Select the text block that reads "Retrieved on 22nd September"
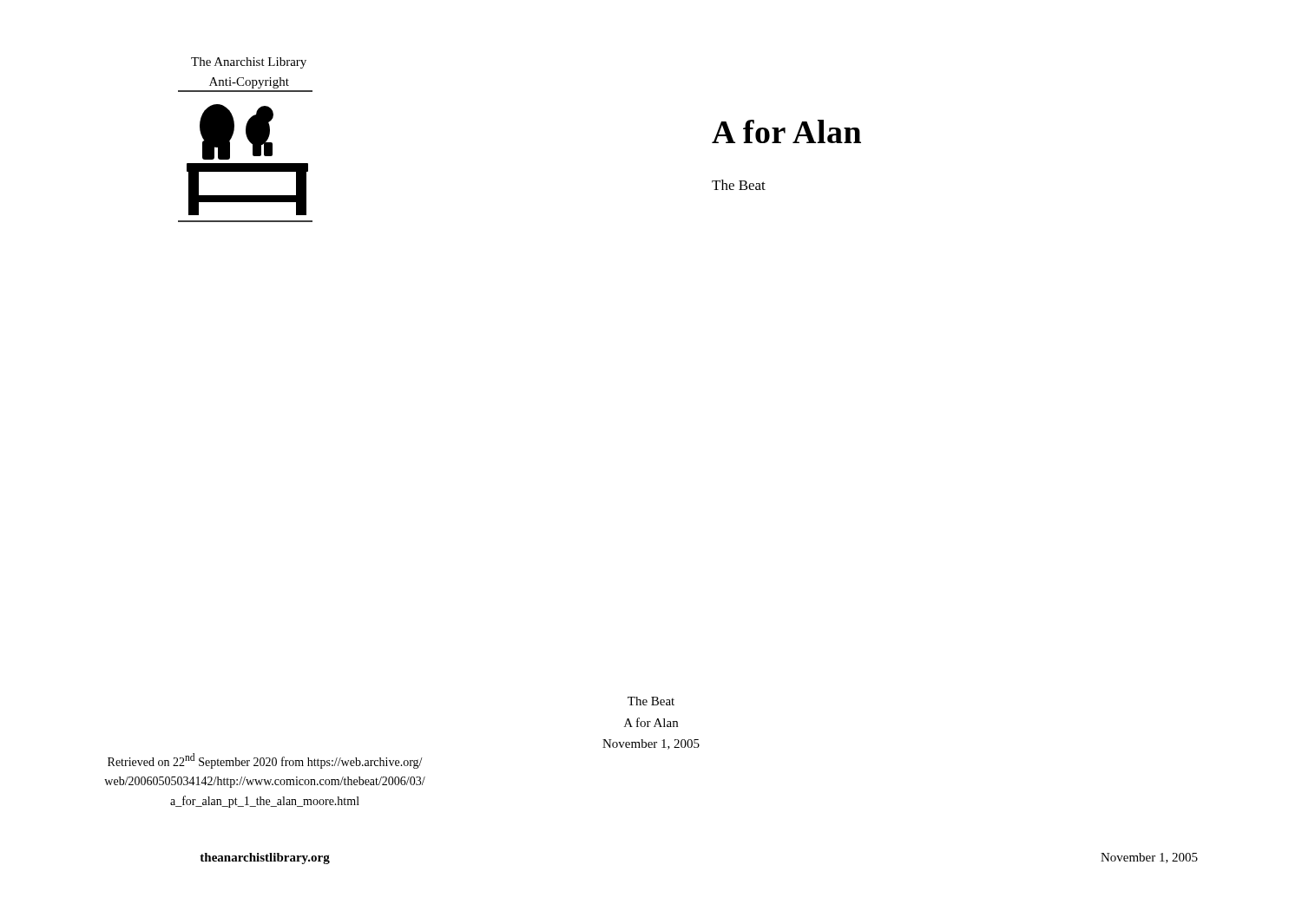The image size is (1302, 924). pyautogui.click(x=265, y=780)
